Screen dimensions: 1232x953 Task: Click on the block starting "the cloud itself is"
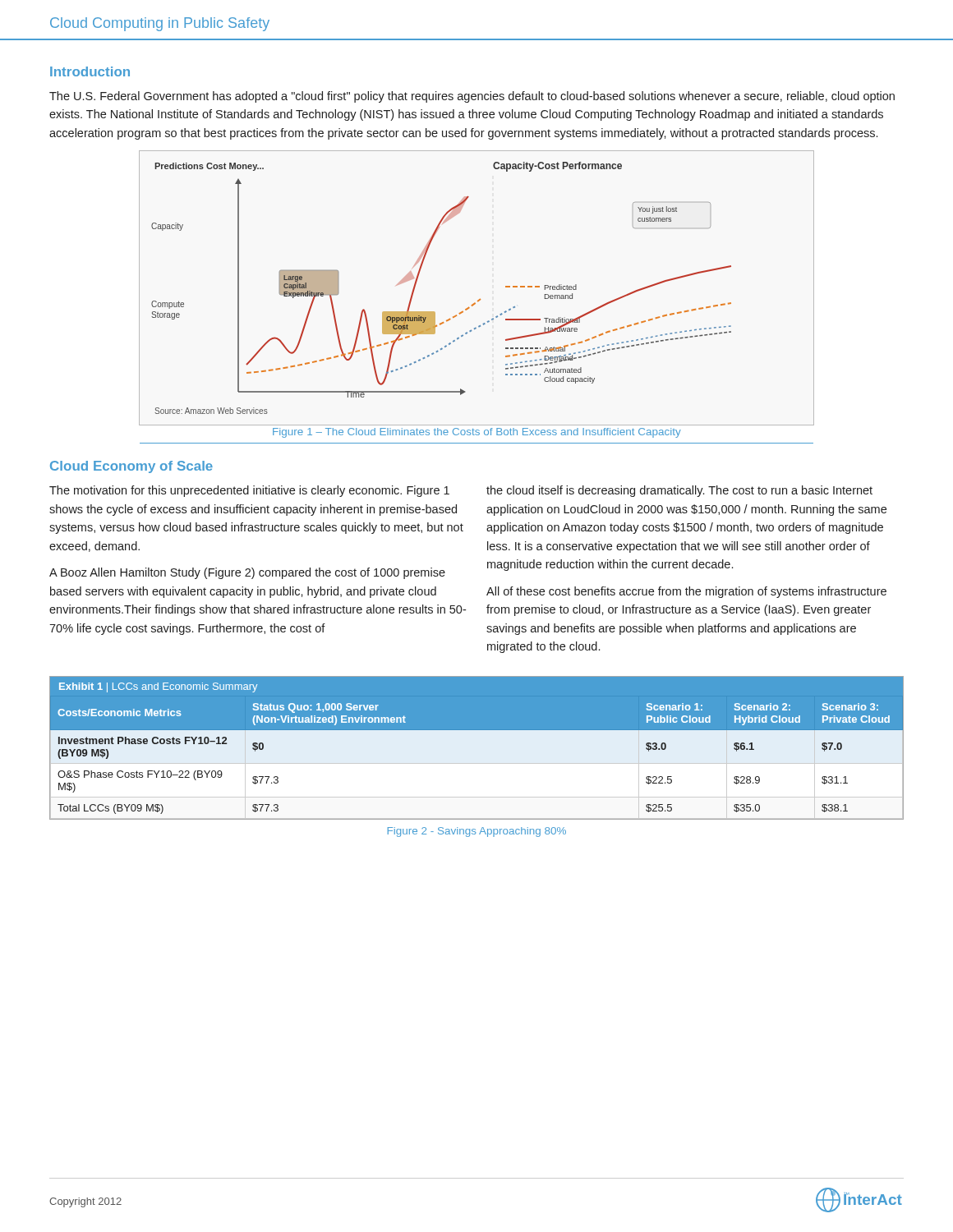[x=695, y=569]
